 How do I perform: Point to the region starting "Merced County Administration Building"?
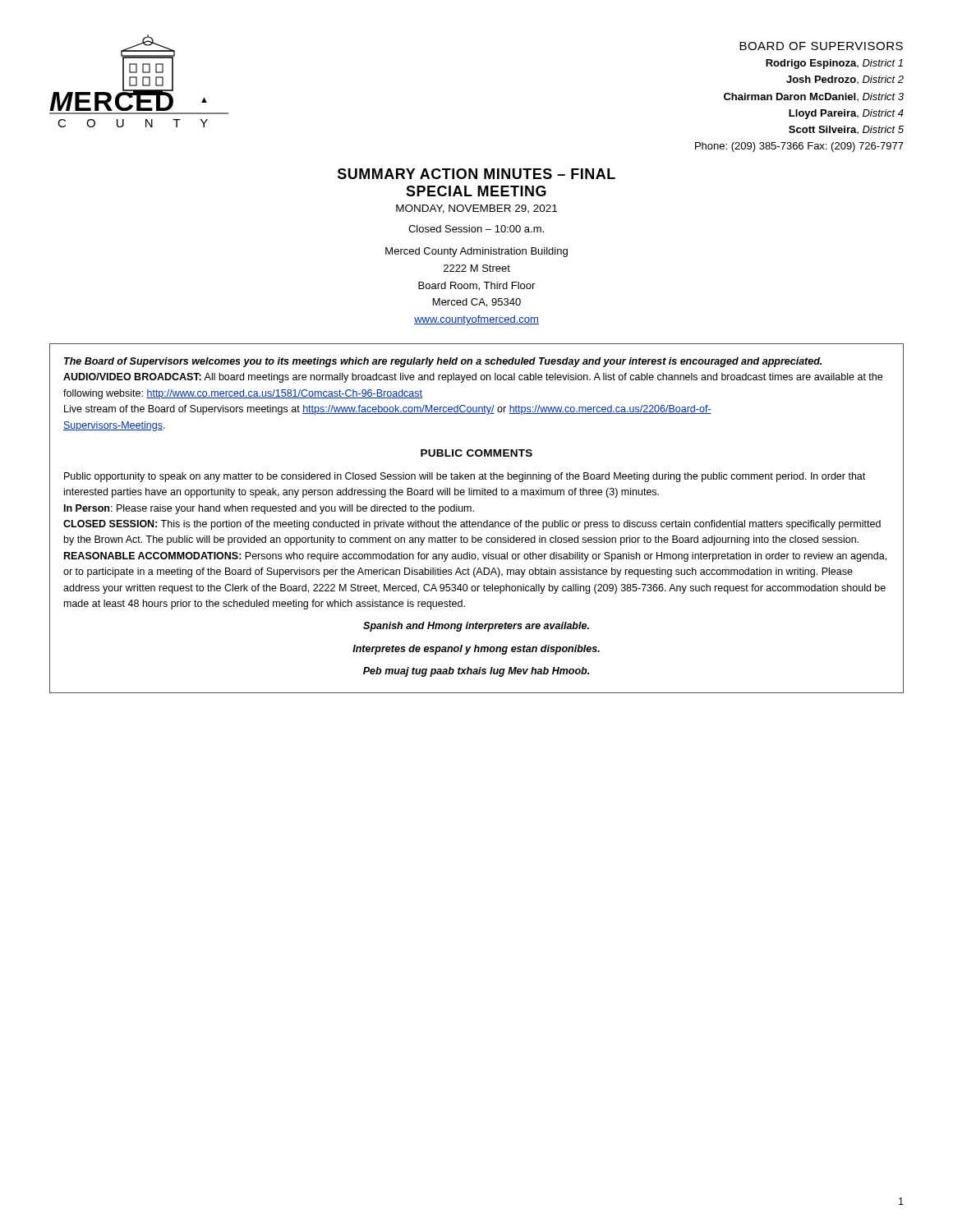pos(476,285)
